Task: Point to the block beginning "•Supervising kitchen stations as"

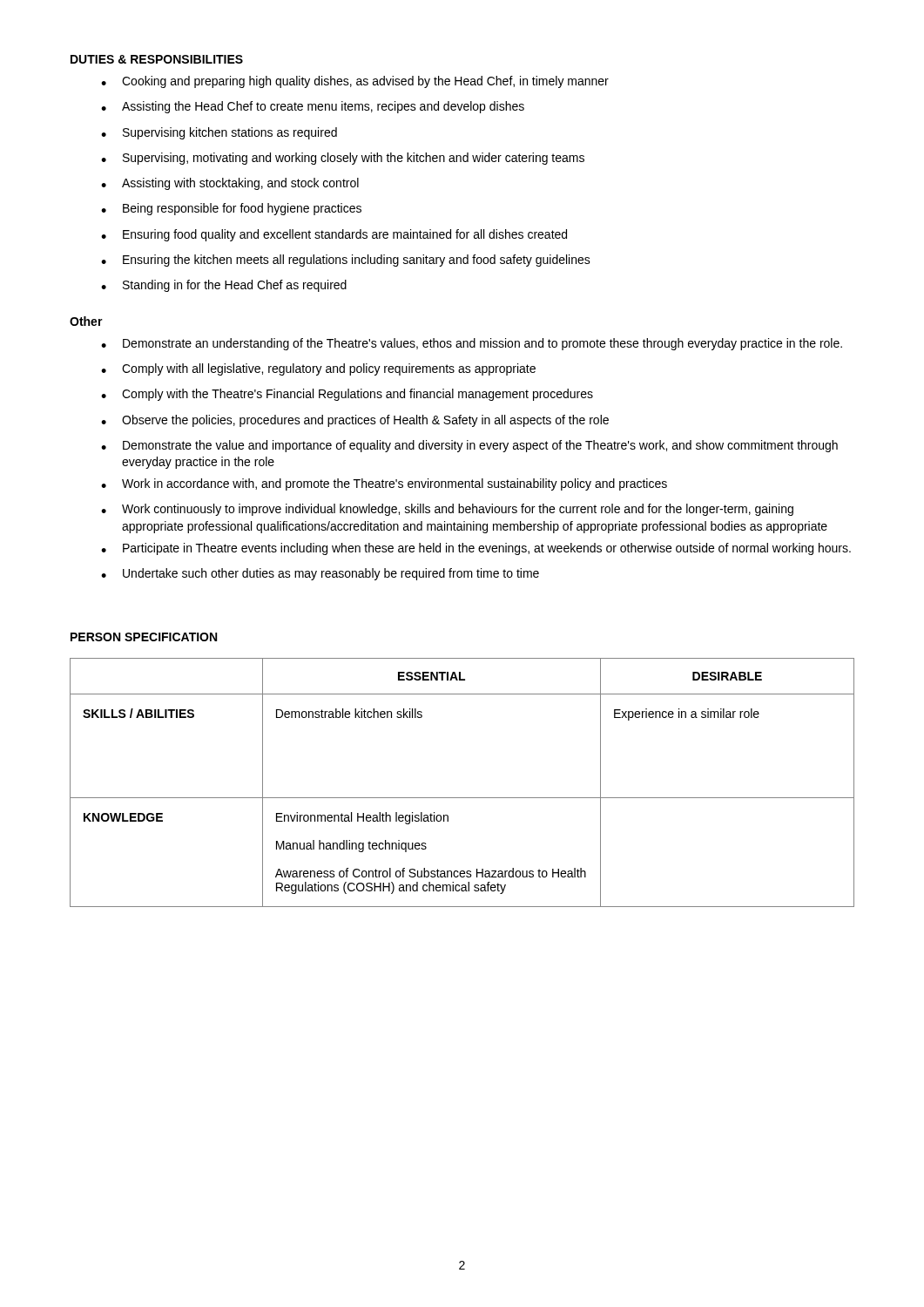Action: [x=219, y=133]
